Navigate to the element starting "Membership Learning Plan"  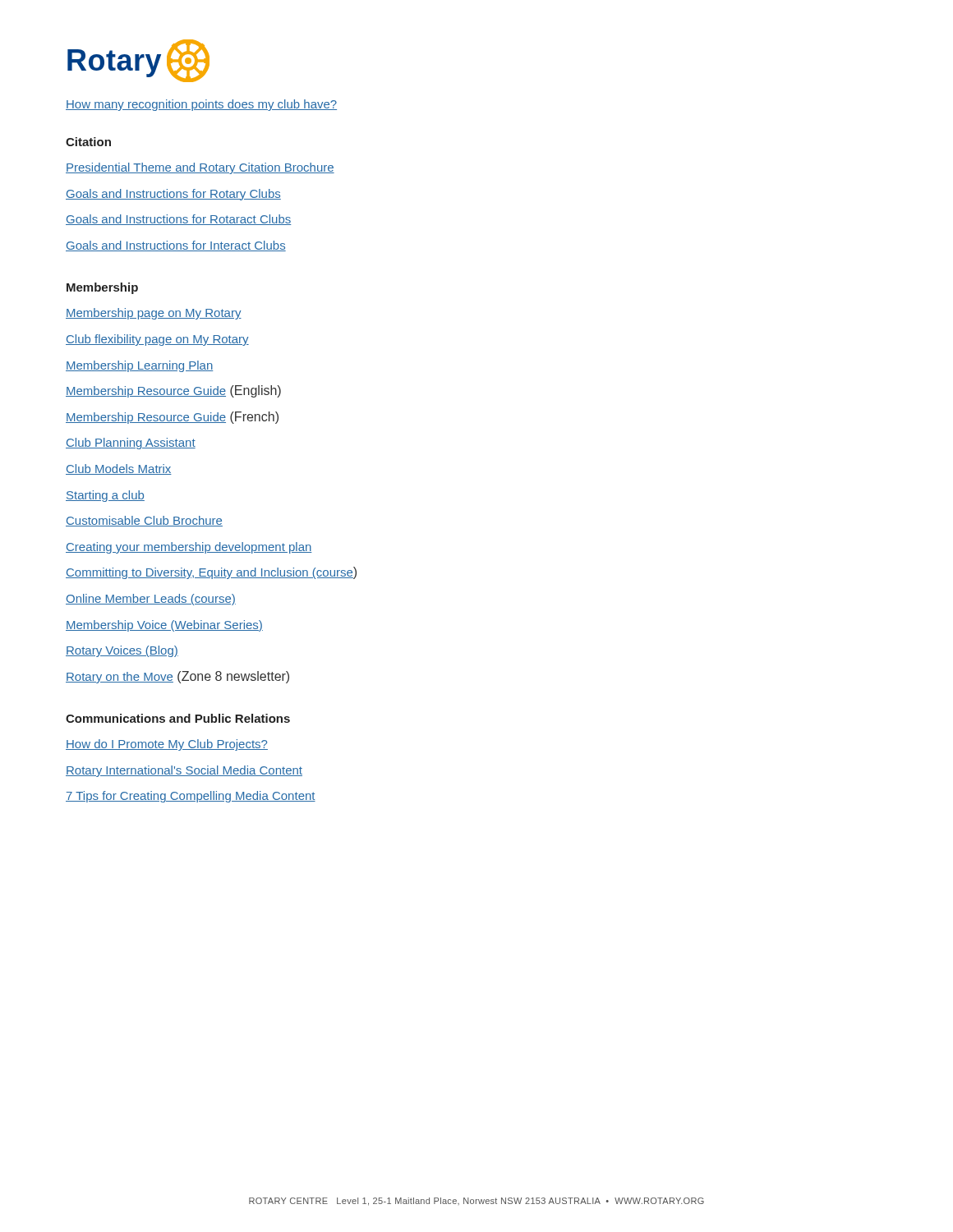pyautogui.click(x=139, y=365)
